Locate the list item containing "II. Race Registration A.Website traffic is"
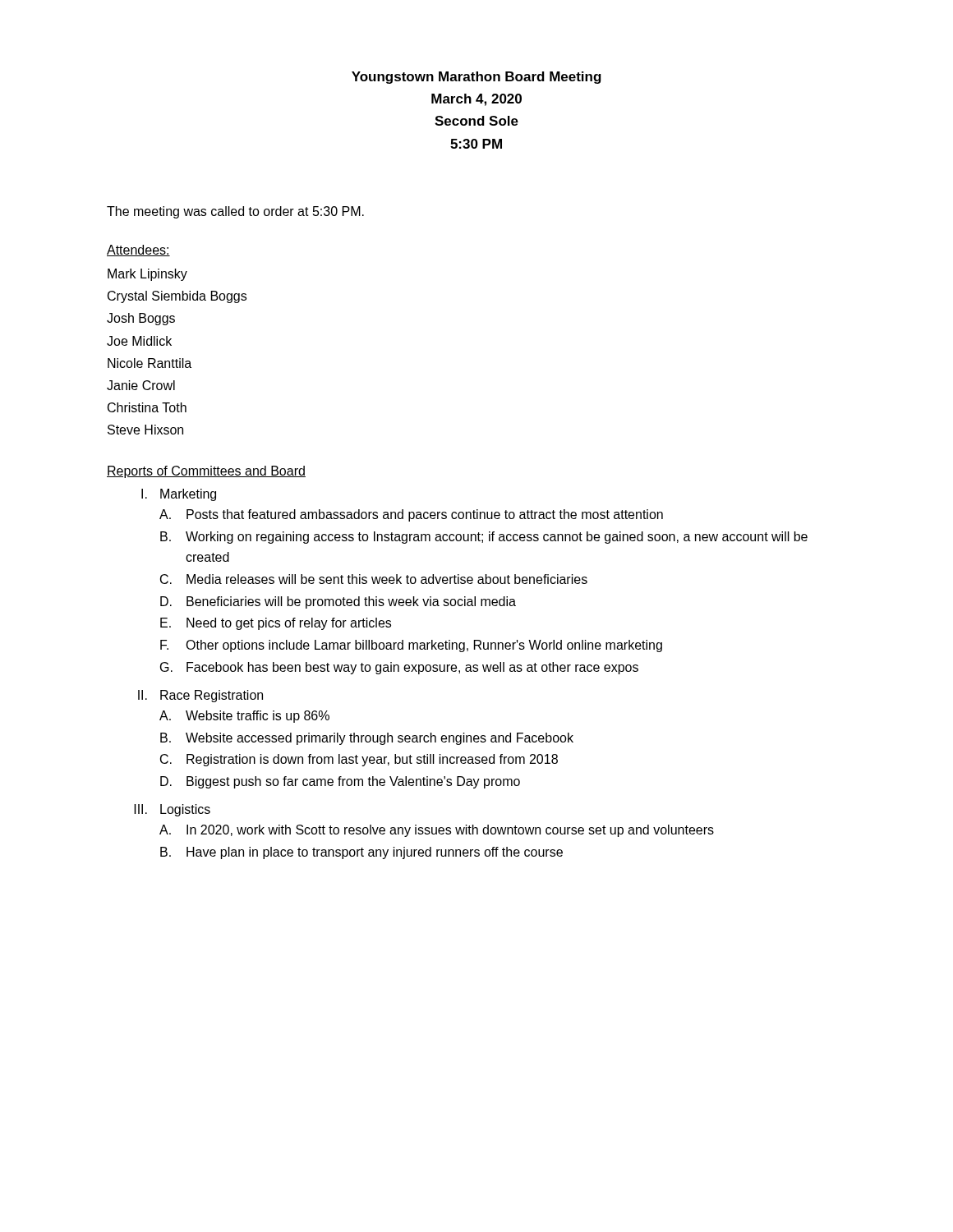This screenshot has width=953, height=1232. [476, 741]
